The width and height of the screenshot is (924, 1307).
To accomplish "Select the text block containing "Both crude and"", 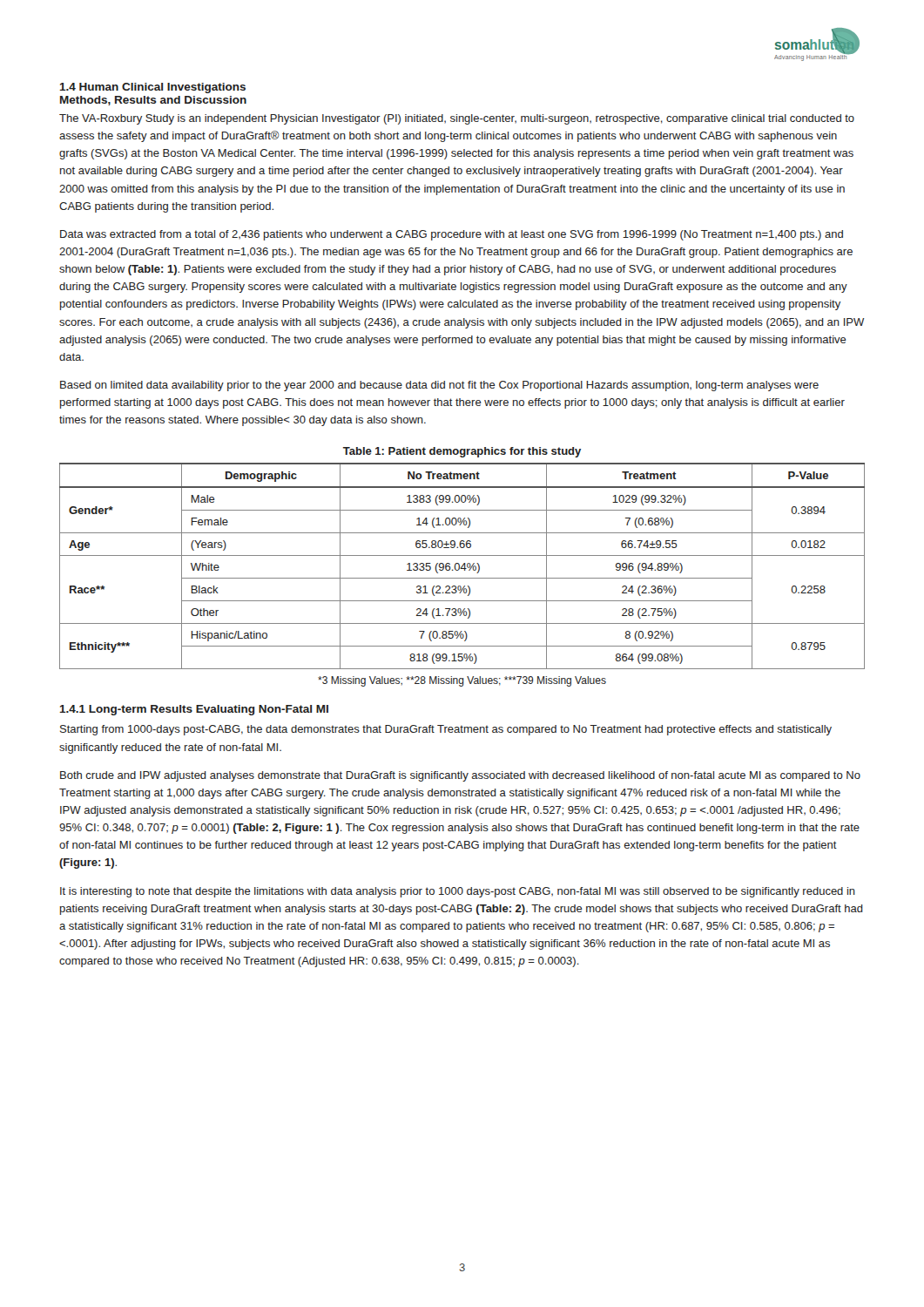I will click(x=462, y=819).
